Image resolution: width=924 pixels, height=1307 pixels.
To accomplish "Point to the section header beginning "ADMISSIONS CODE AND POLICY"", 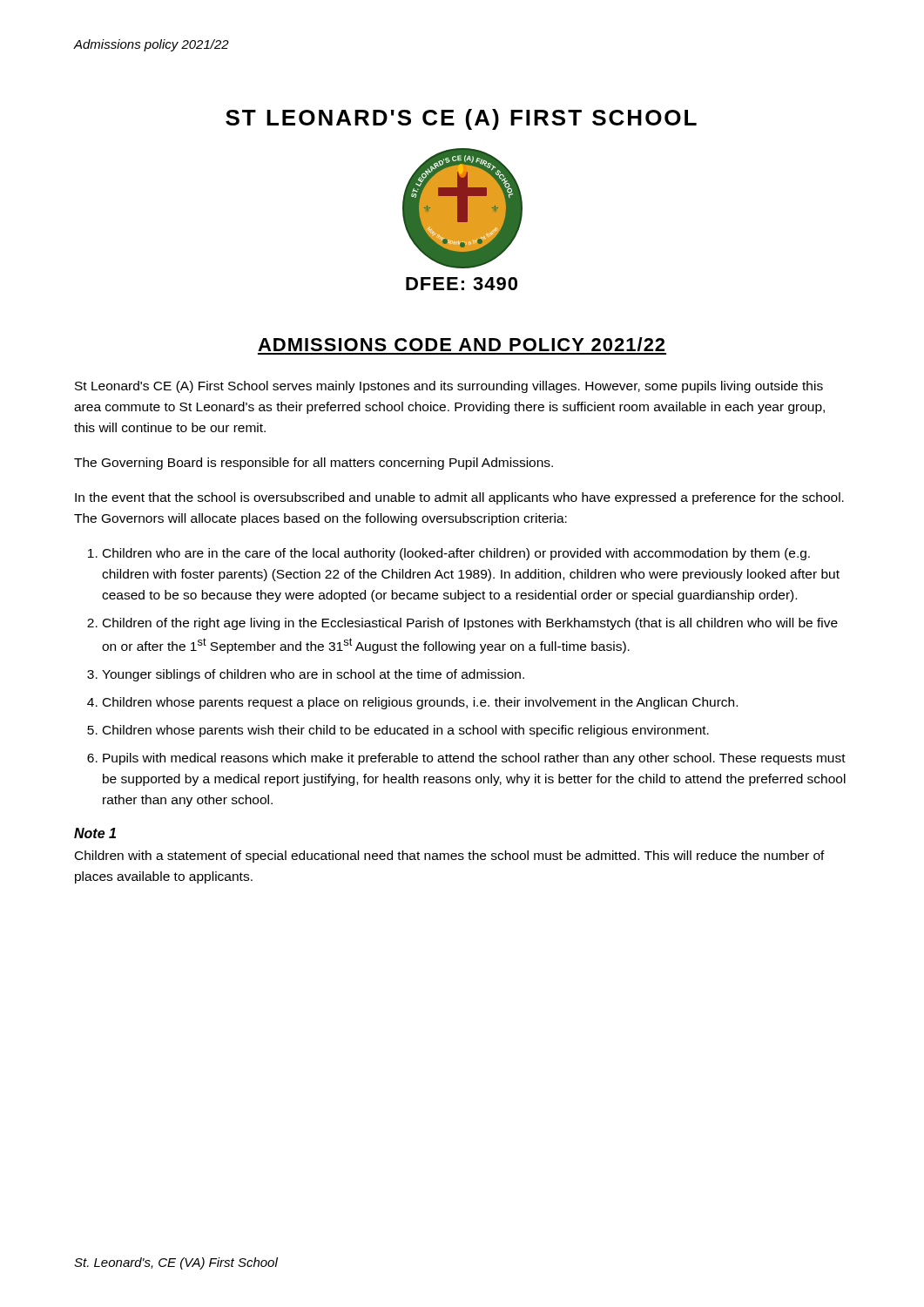I will 462,345.
